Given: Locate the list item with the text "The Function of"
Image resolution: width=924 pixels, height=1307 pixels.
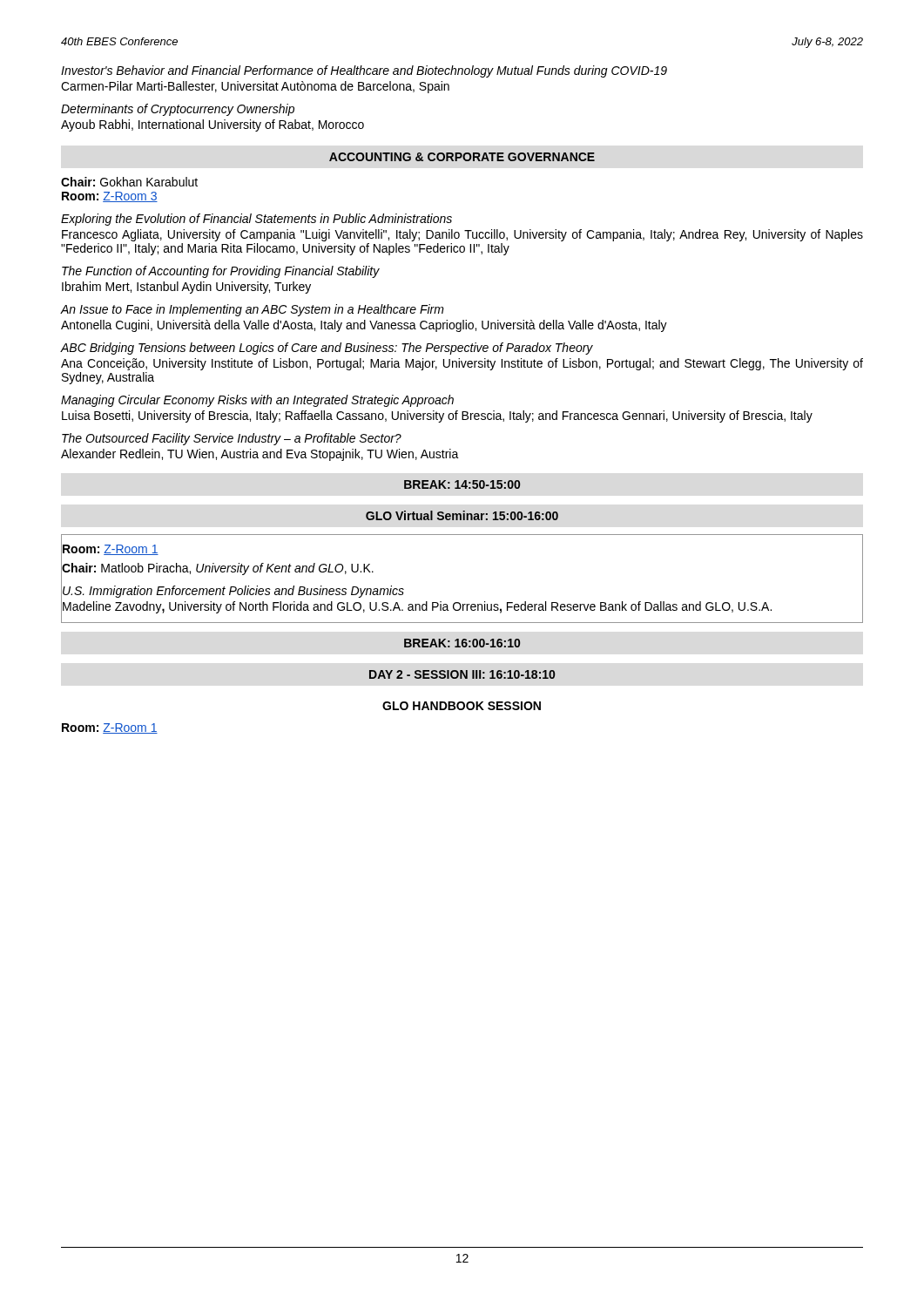Looking at the screenshot, I should tap(221, 272).
